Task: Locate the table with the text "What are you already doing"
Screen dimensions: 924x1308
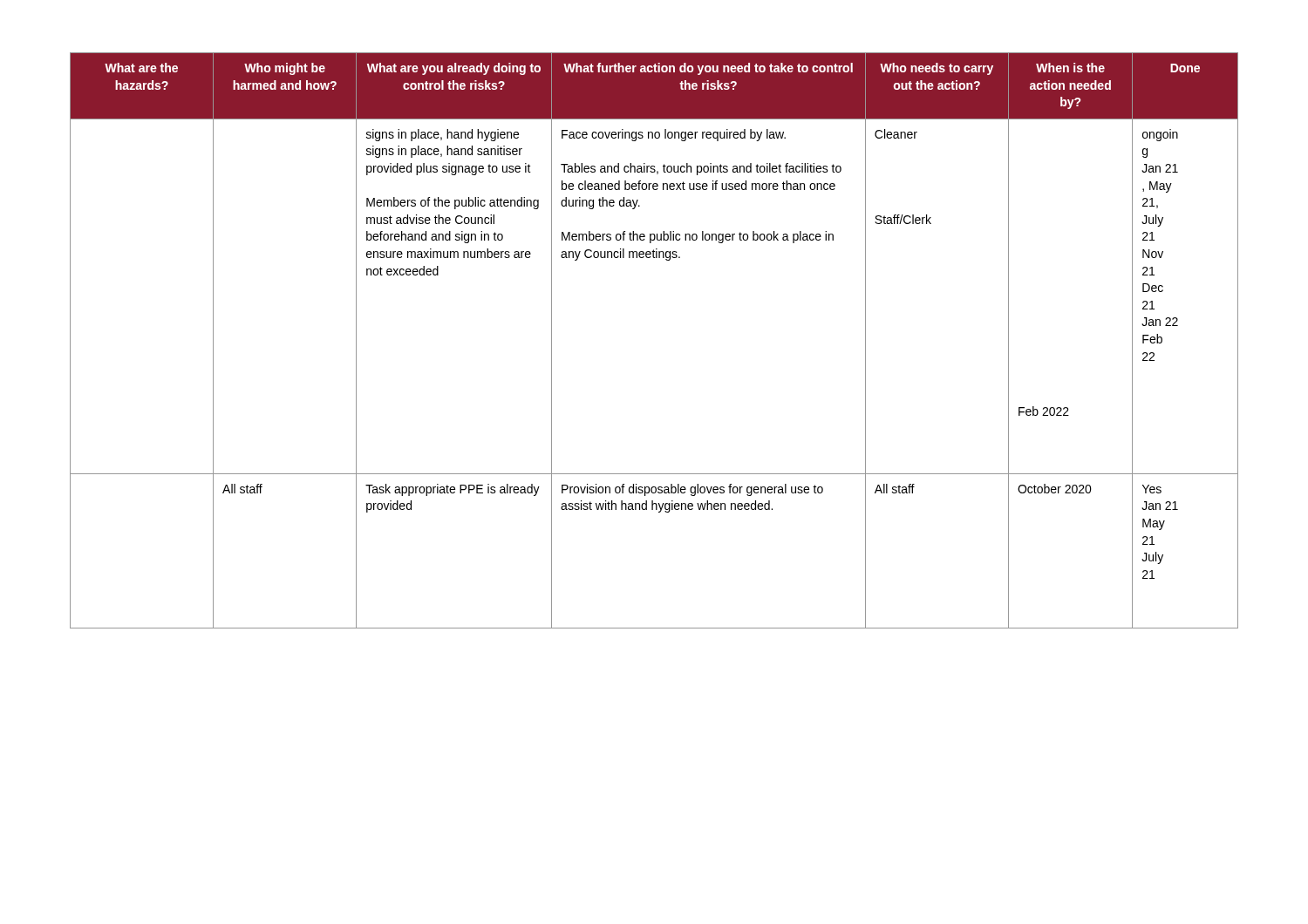Action: pyautogui.click(x=654, y=340)
